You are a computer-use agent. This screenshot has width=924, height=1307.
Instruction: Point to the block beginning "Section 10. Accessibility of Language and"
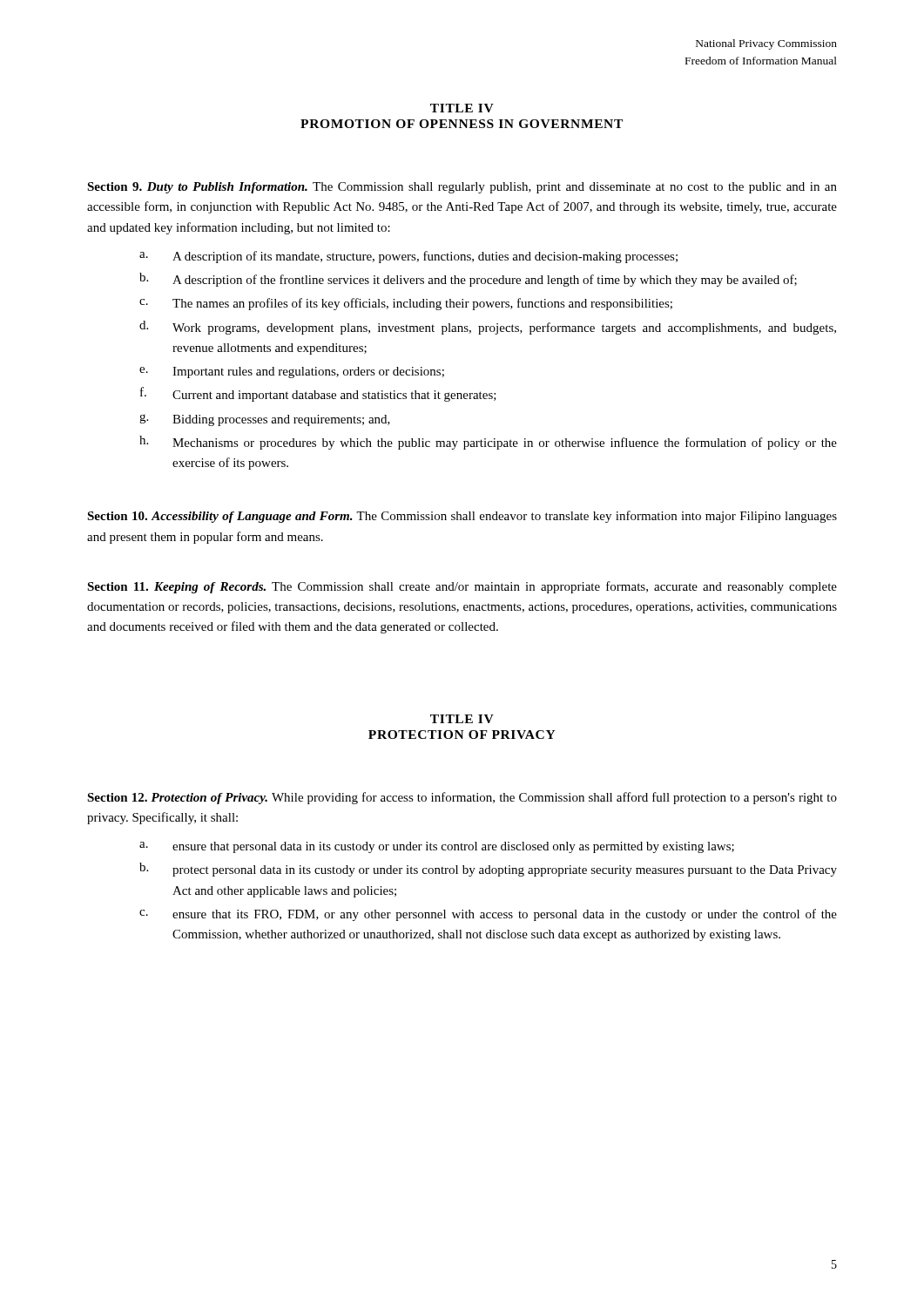pyautogui.click(x=462, y=527)
